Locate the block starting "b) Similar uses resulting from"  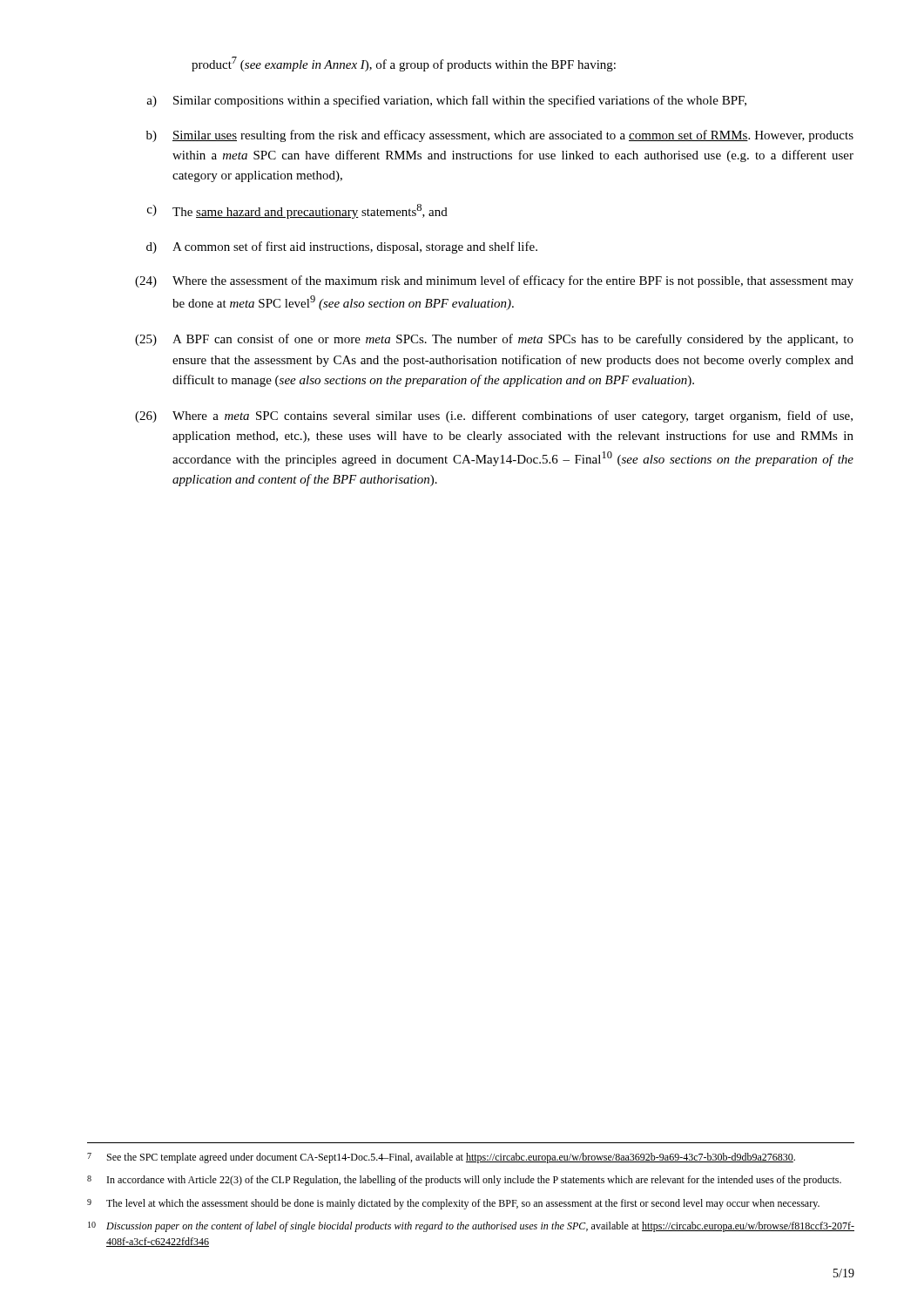(470, 155)
